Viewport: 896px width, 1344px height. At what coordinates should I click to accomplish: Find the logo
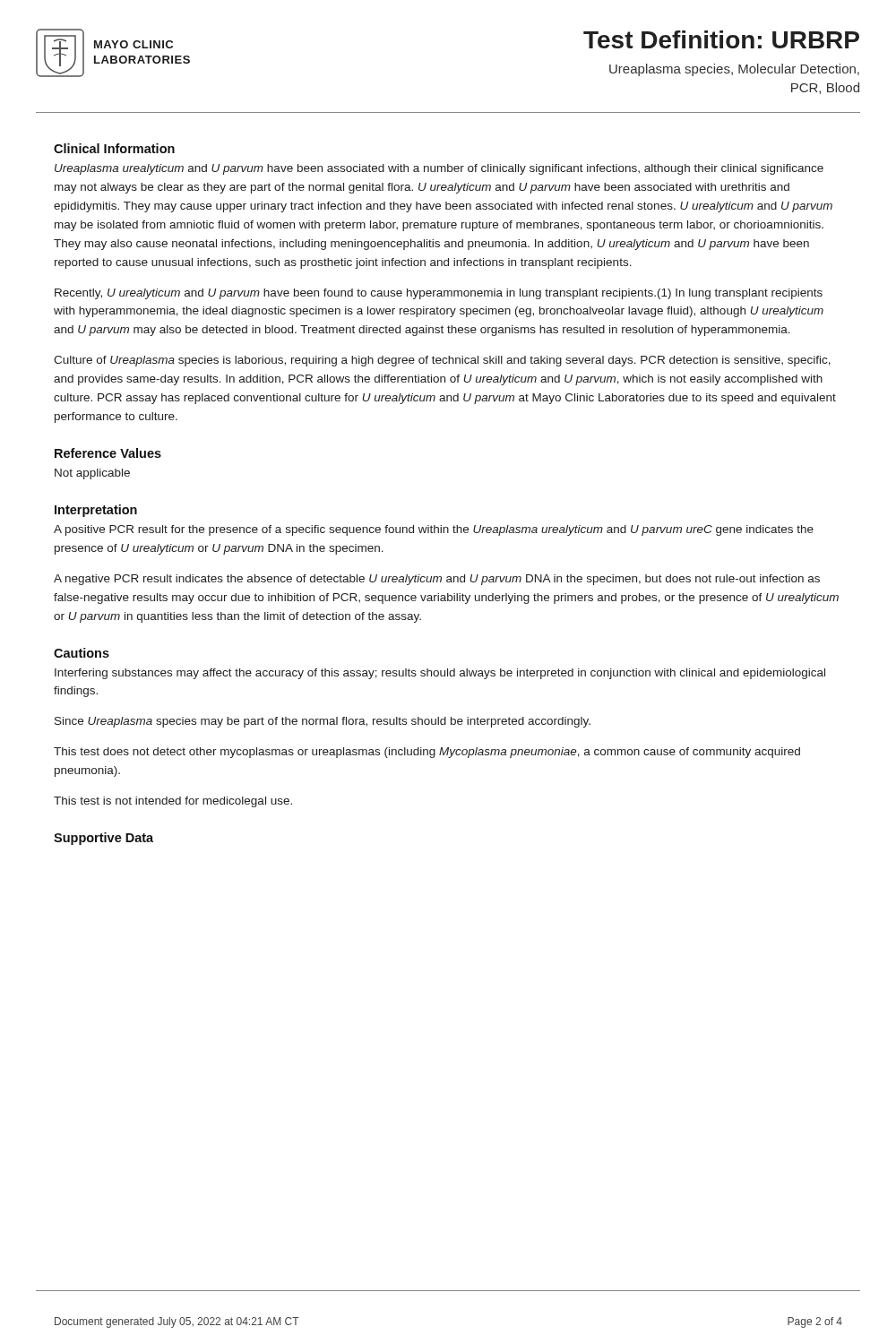[x=113, y=53]
